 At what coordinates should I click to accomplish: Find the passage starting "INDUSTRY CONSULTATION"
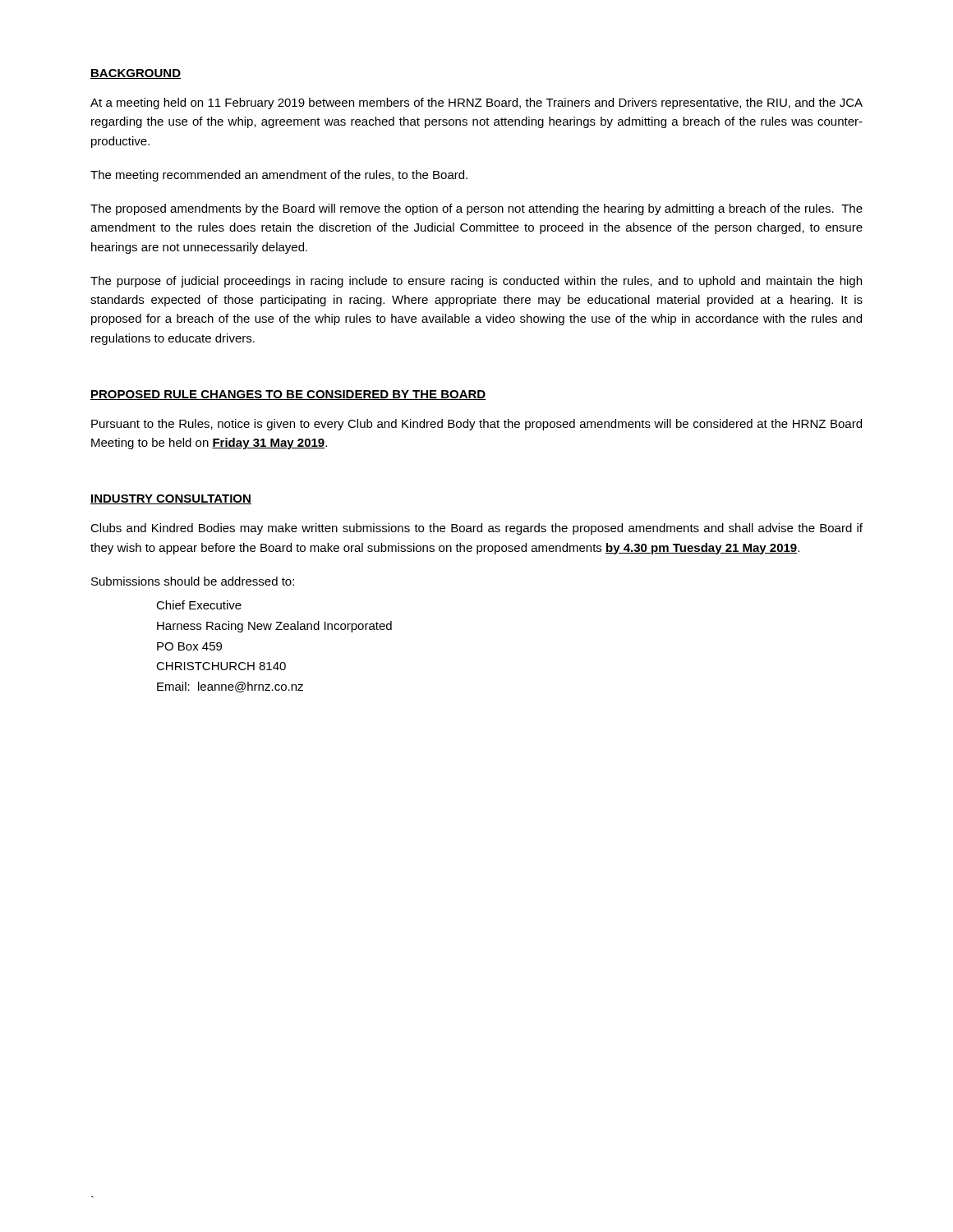(171, 498)
